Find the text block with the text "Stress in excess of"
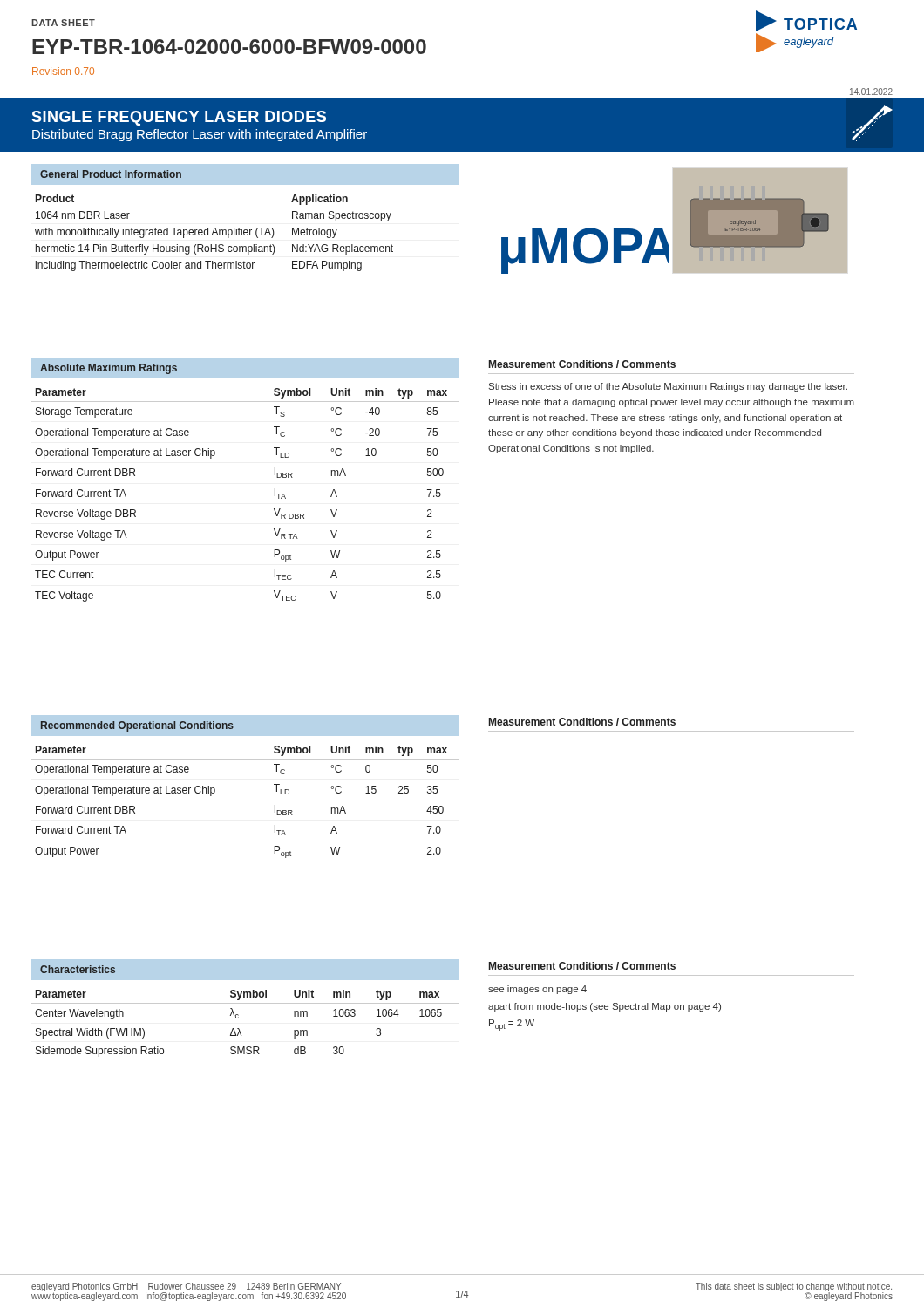The image size is (924, 1308). (671, 417)
